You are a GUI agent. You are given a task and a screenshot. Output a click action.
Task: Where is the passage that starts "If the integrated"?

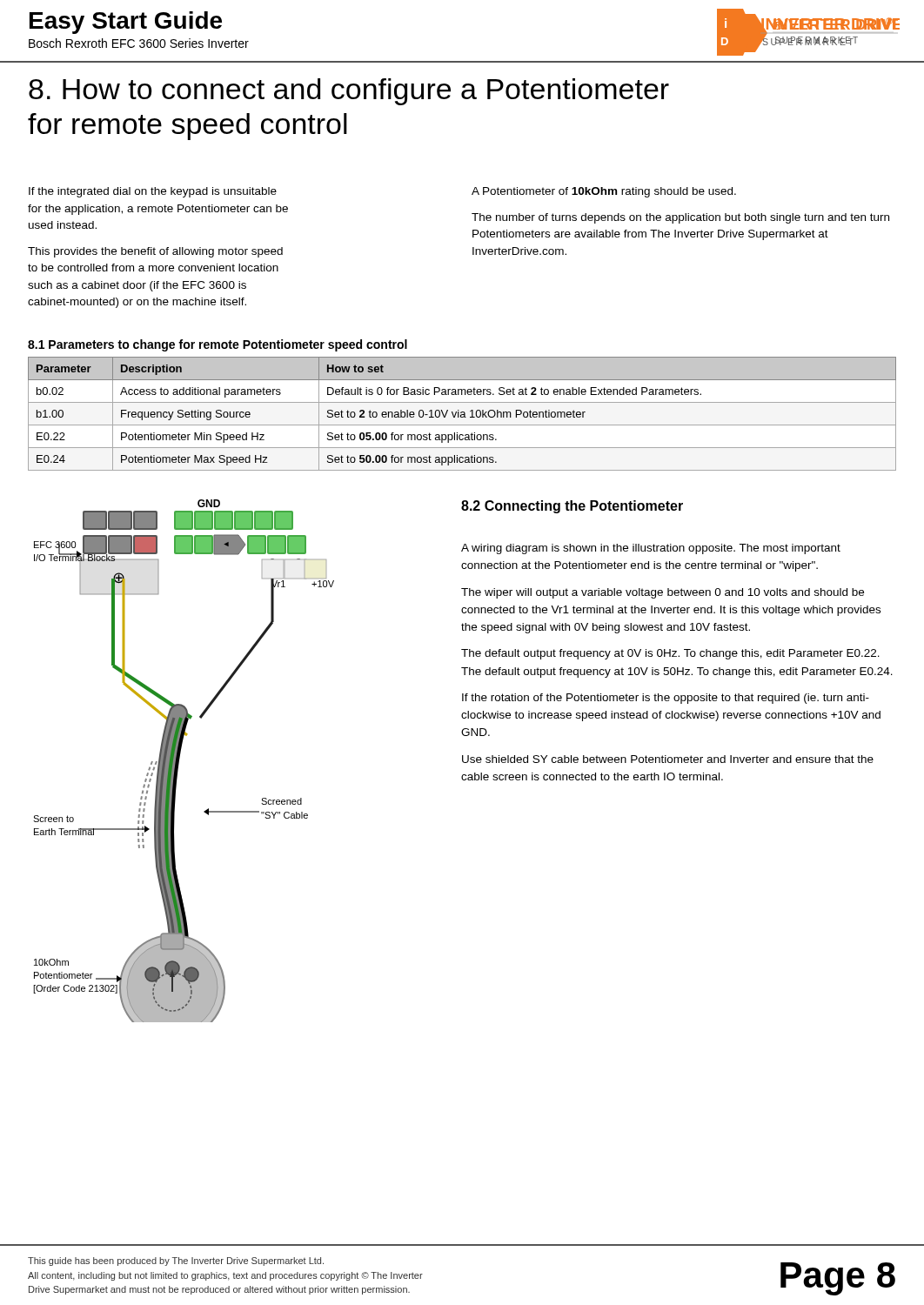tap(158, 247)
